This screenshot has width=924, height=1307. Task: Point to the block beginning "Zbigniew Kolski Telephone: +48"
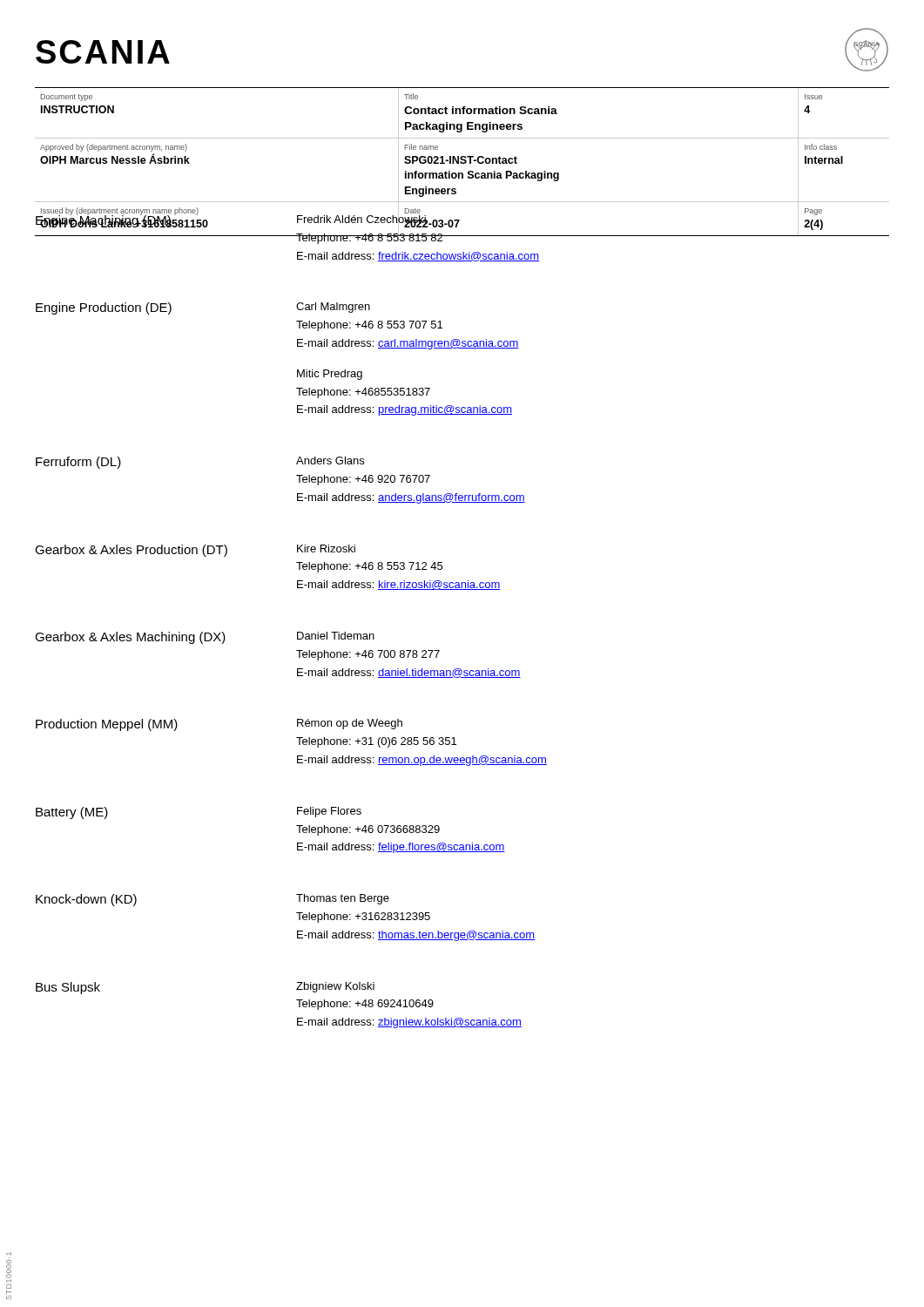point(335,987)
